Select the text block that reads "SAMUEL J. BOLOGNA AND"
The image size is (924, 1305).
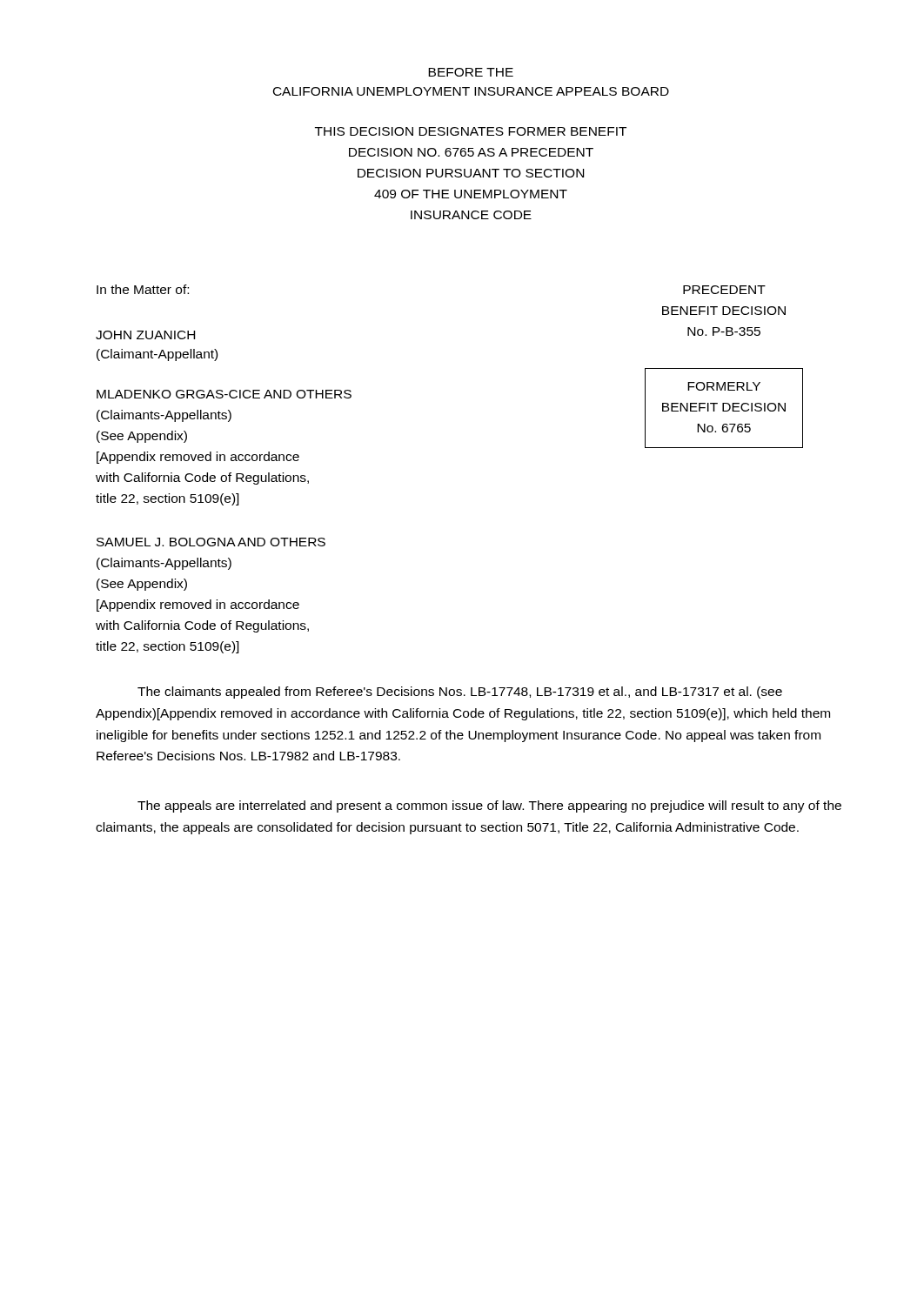[211, 542]
